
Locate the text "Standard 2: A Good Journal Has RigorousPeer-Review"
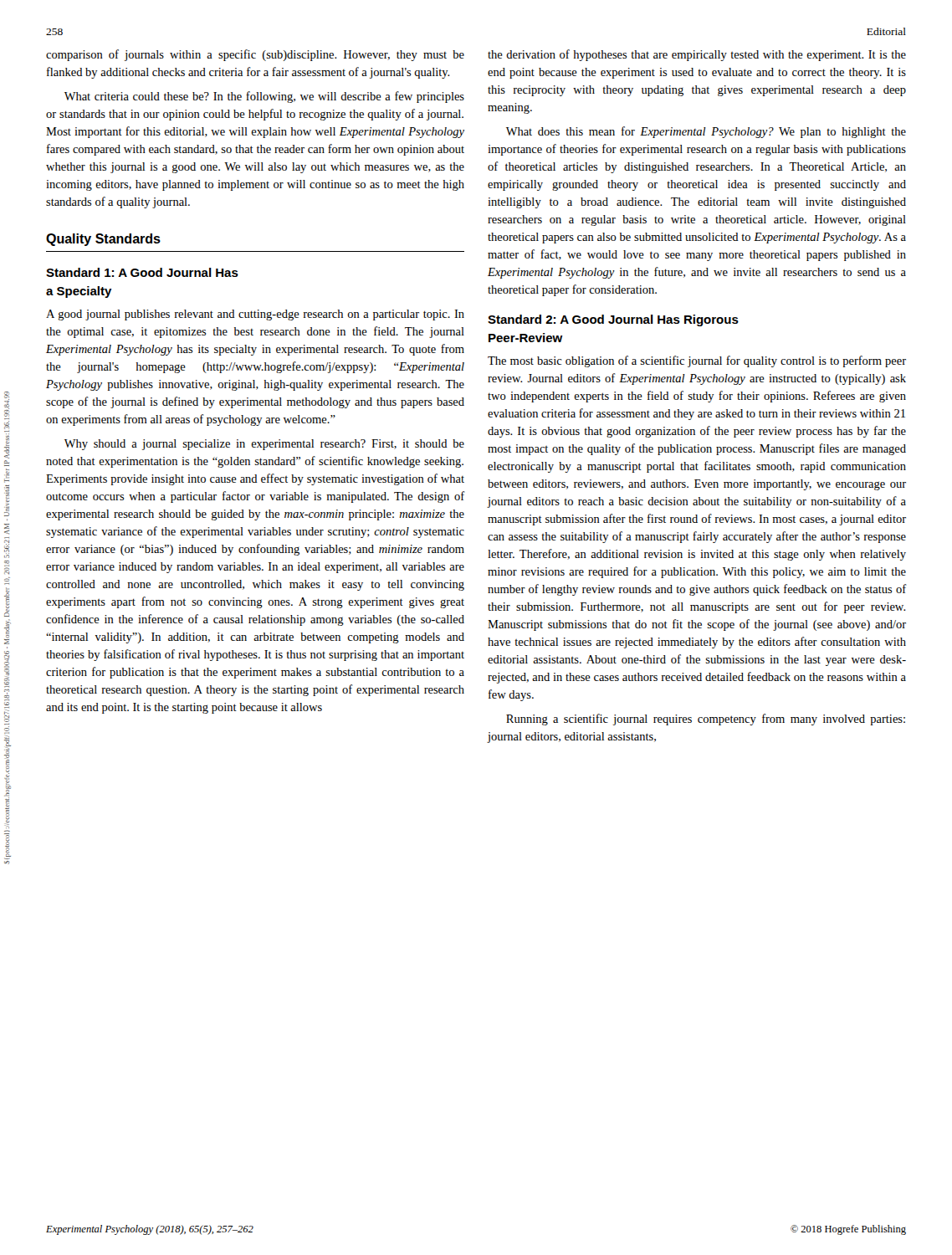[613, 328]
